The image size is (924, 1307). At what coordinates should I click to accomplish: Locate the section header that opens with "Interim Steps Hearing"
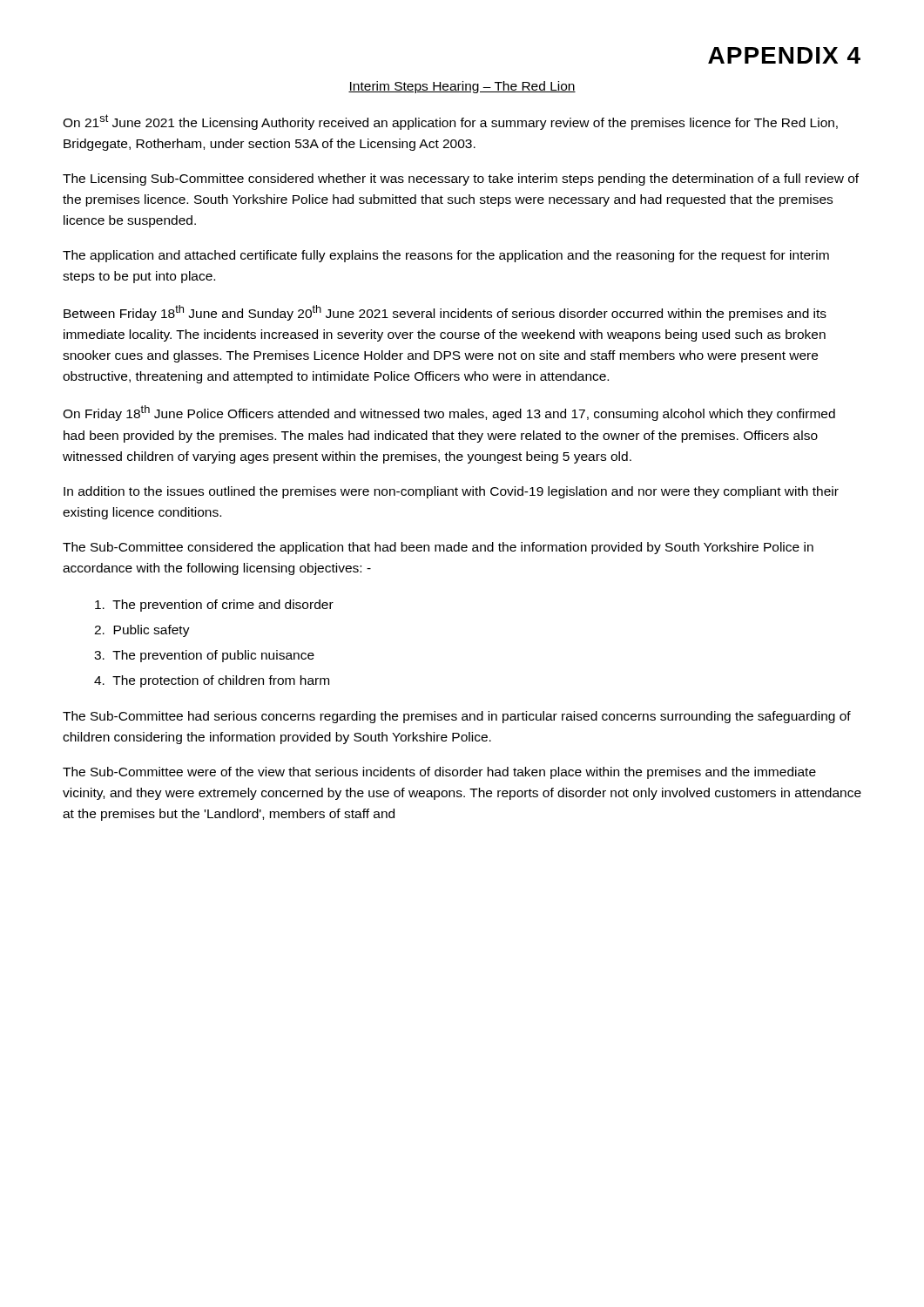tap(462, 86)
